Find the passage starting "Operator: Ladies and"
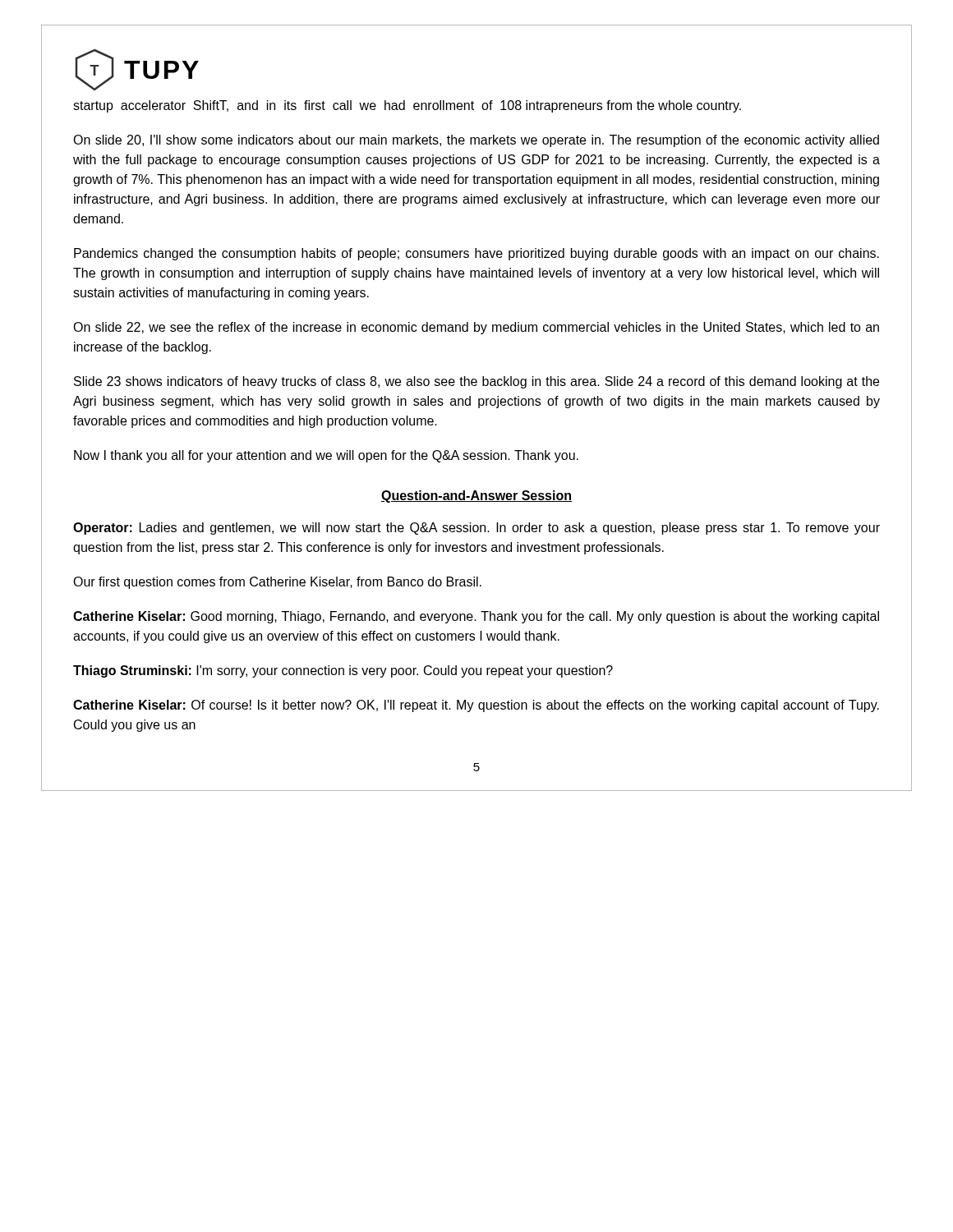 (x=476, y=538)
